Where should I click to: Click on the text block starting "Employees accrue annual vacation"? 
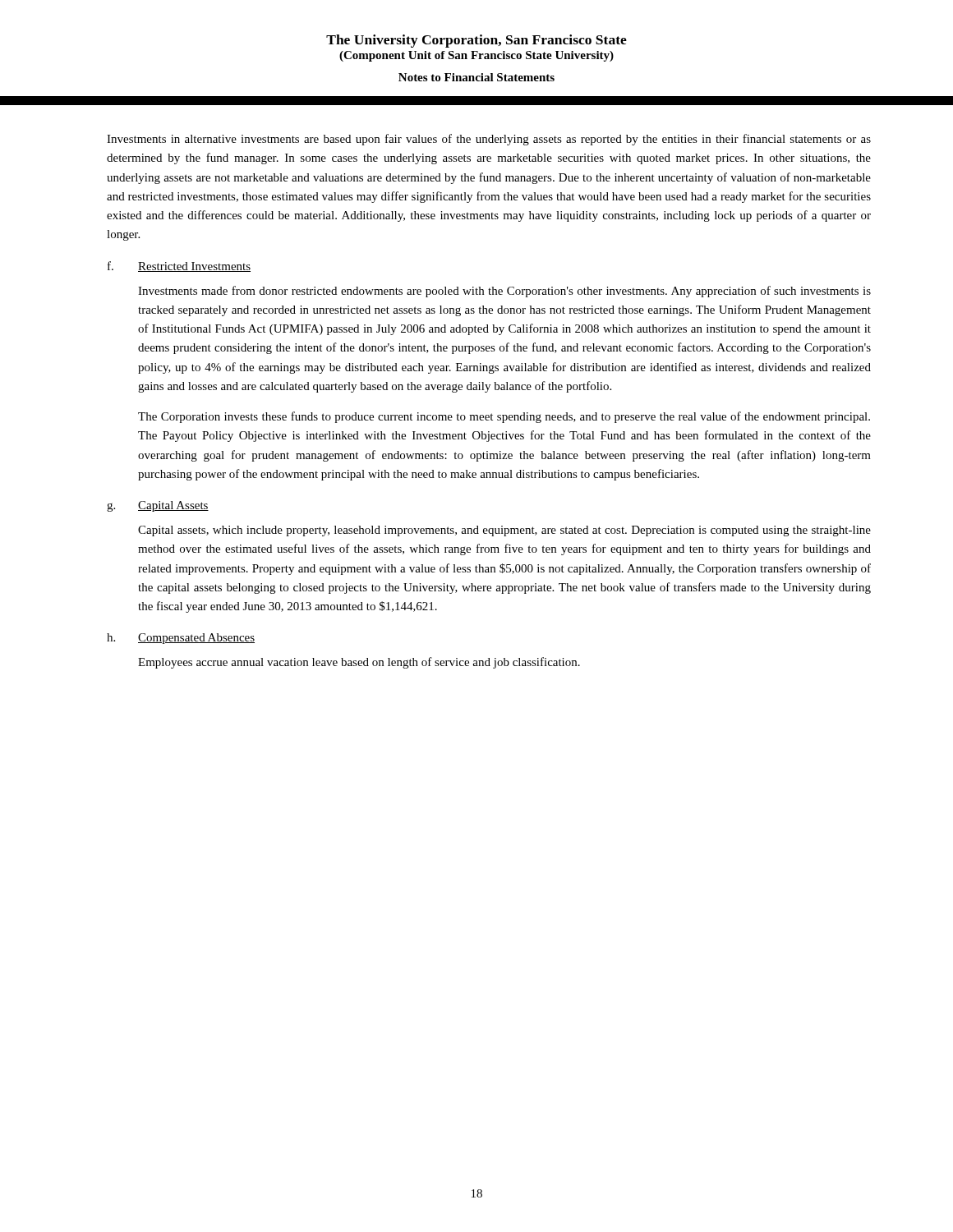click(504, 663)
